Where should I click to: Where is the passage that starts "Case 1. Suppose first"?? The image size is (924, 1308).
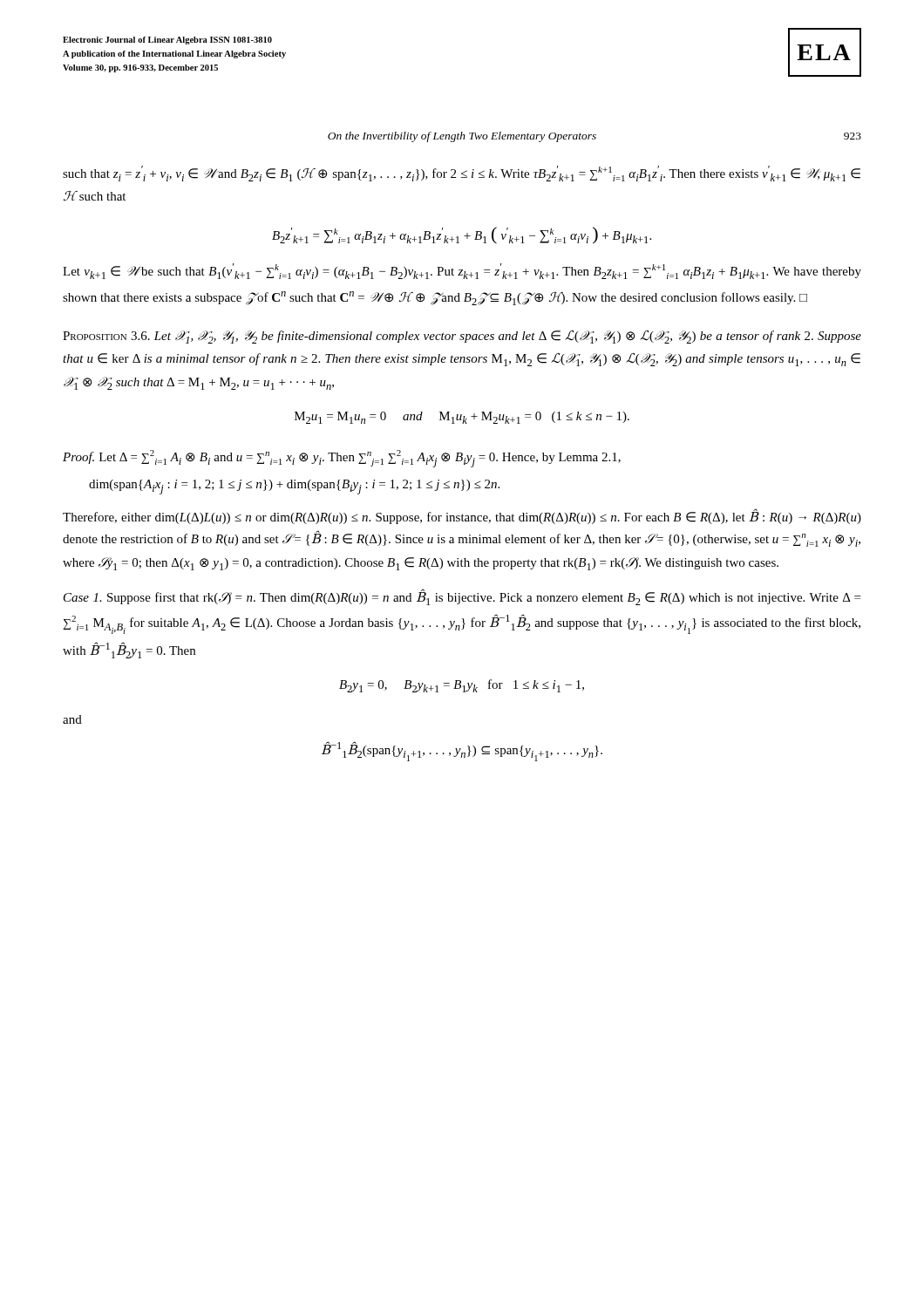[462, 626]
